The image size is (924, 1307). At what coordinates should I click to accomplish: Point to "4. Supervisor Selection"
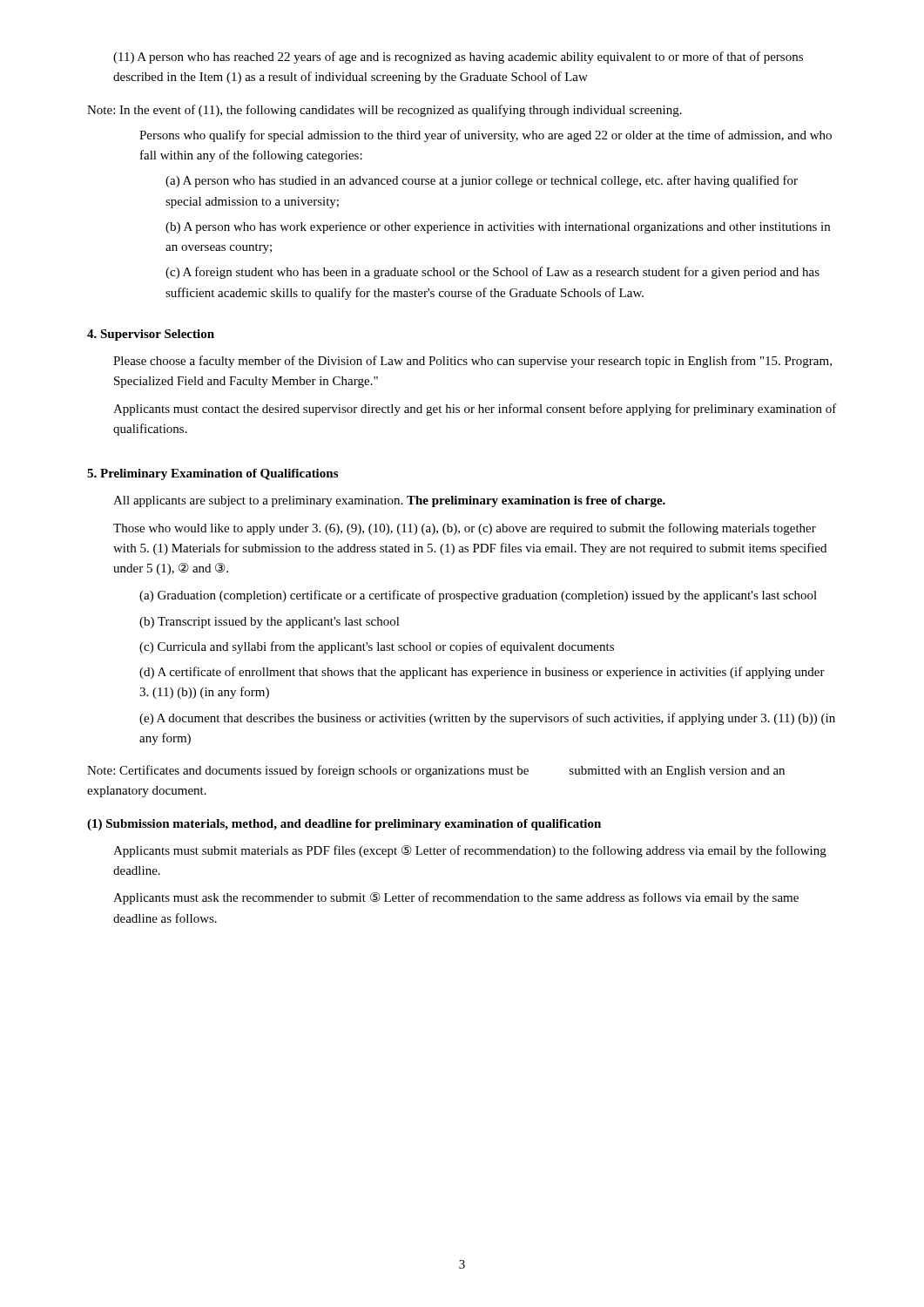[151, 333]
